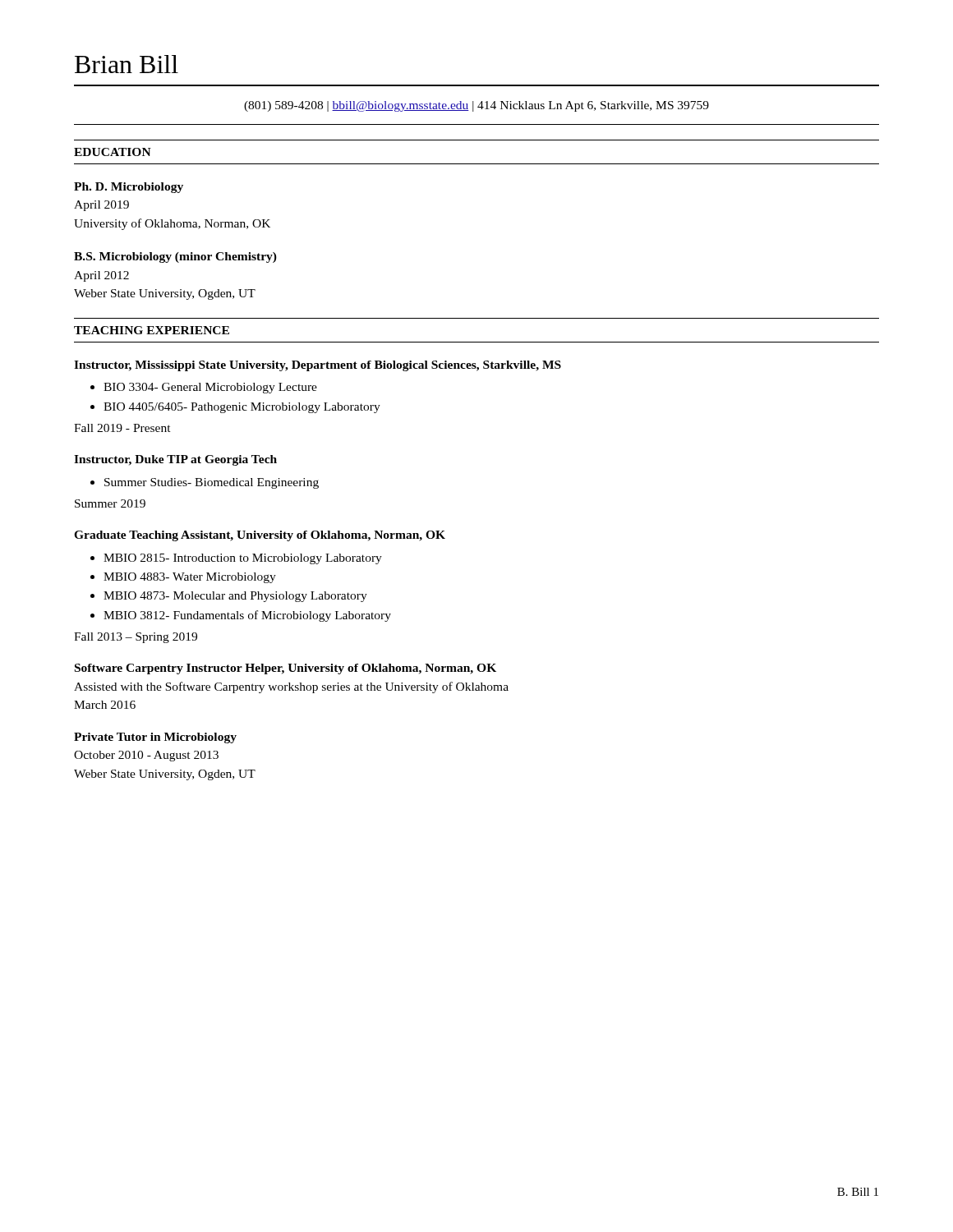Select the text block that says "Instructor, Mississippi State University, Department"
Image resolution: width=953 pixels, height=1232 pixels.
(318, 364)
